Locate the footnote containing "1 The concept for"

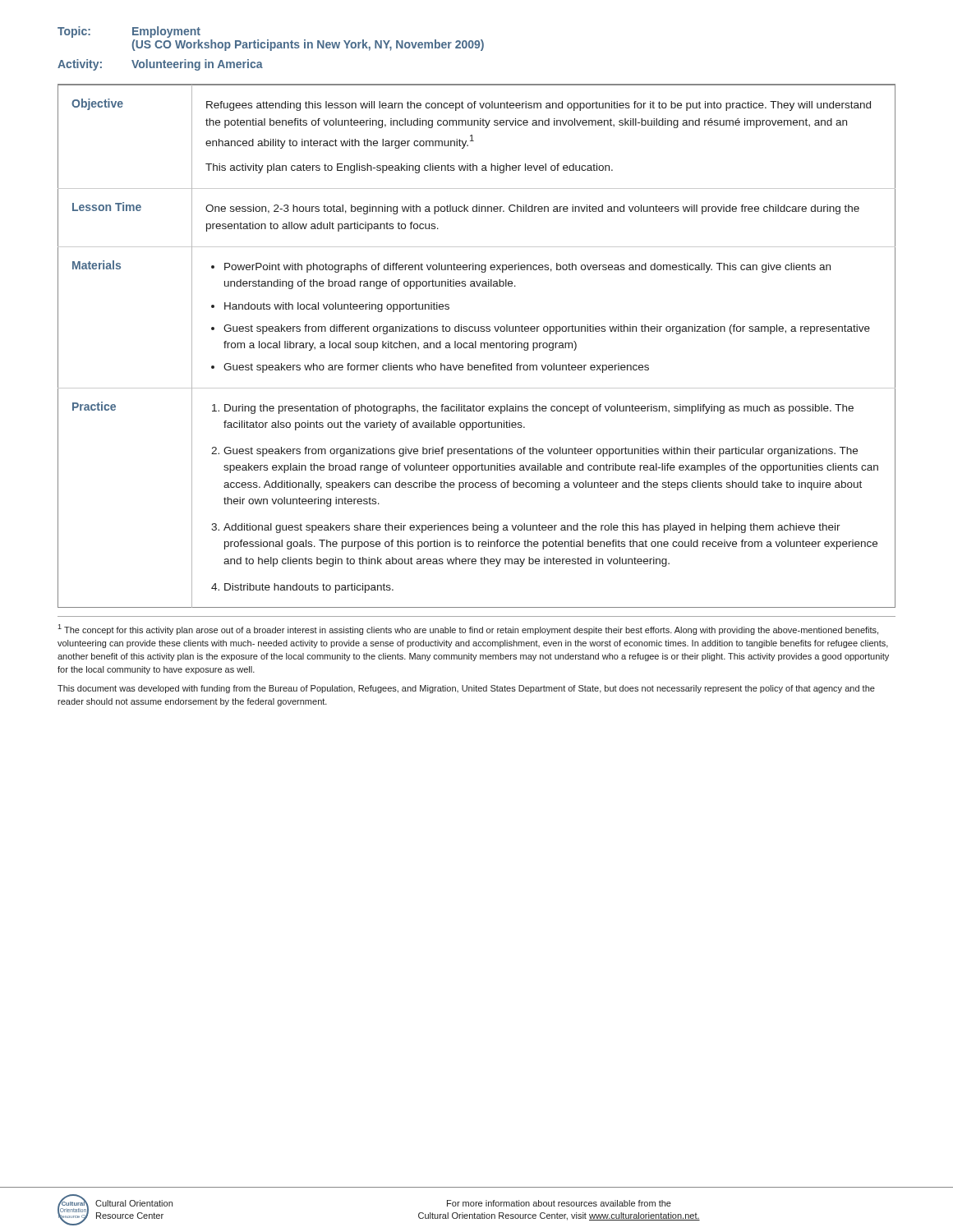(x=473, y=648)
